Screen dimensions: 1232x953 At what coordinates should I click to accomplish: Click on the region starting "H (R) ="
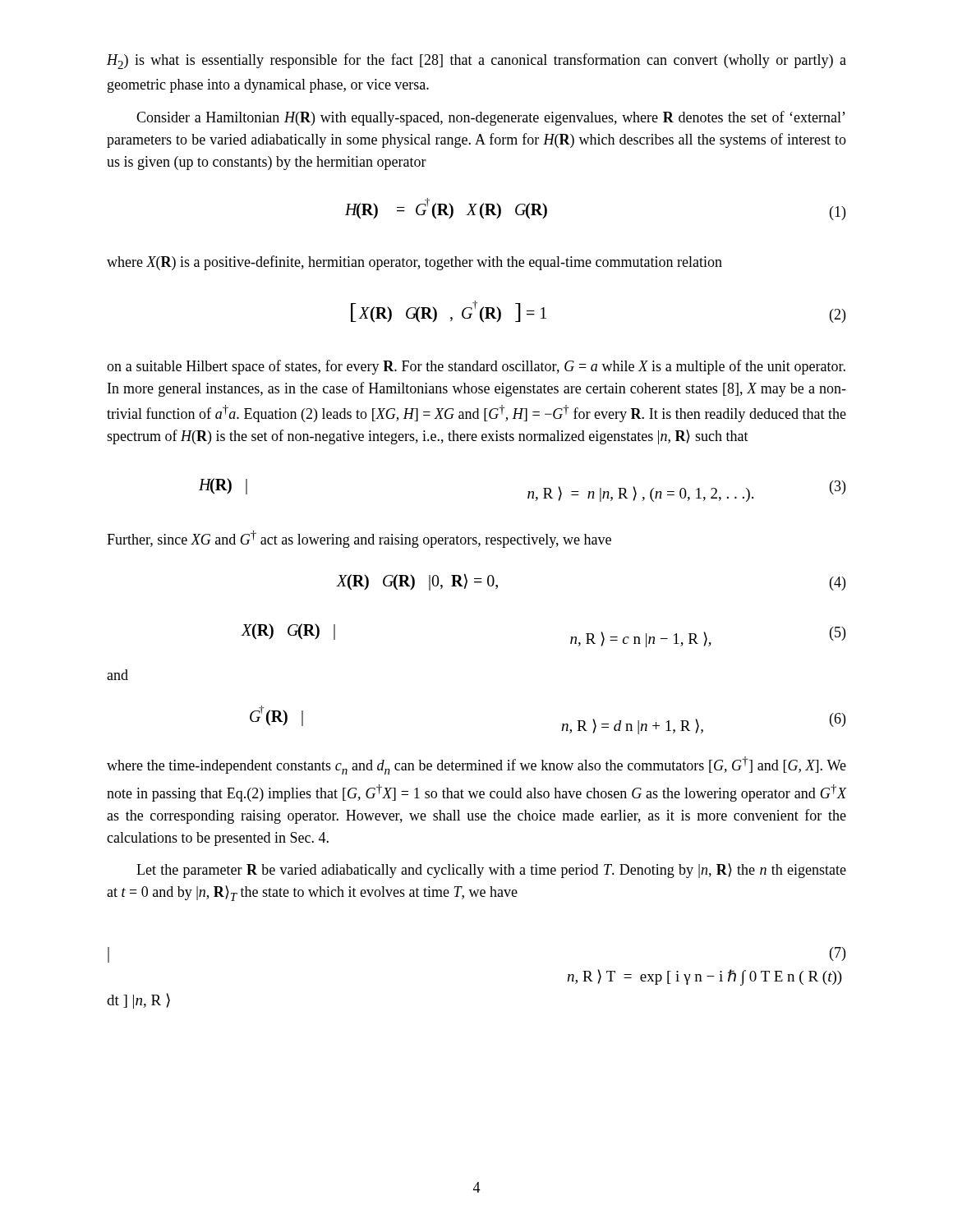coord(476,212)
